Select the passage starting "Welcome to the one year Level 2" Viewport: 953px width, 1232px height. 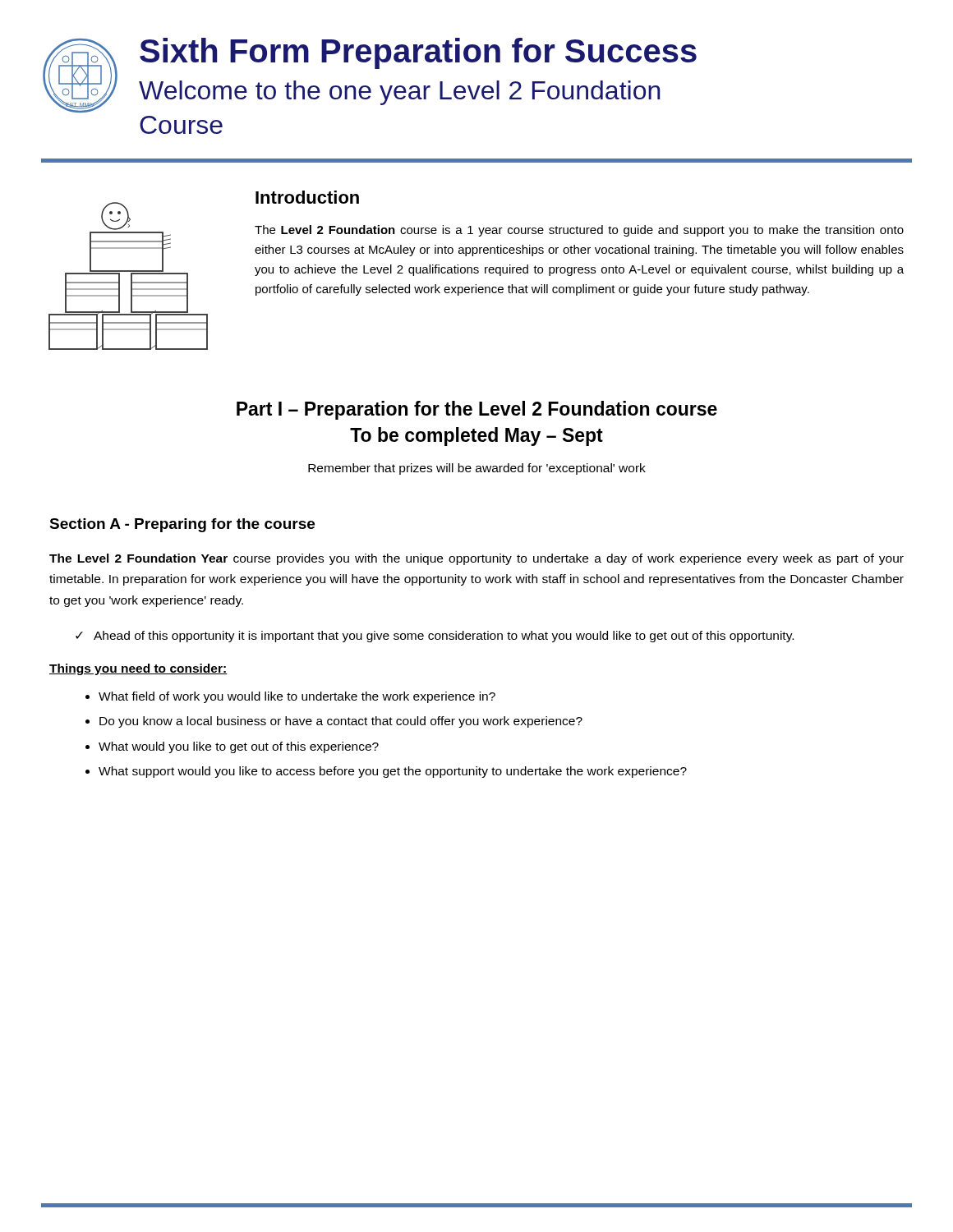coord(521,108)
